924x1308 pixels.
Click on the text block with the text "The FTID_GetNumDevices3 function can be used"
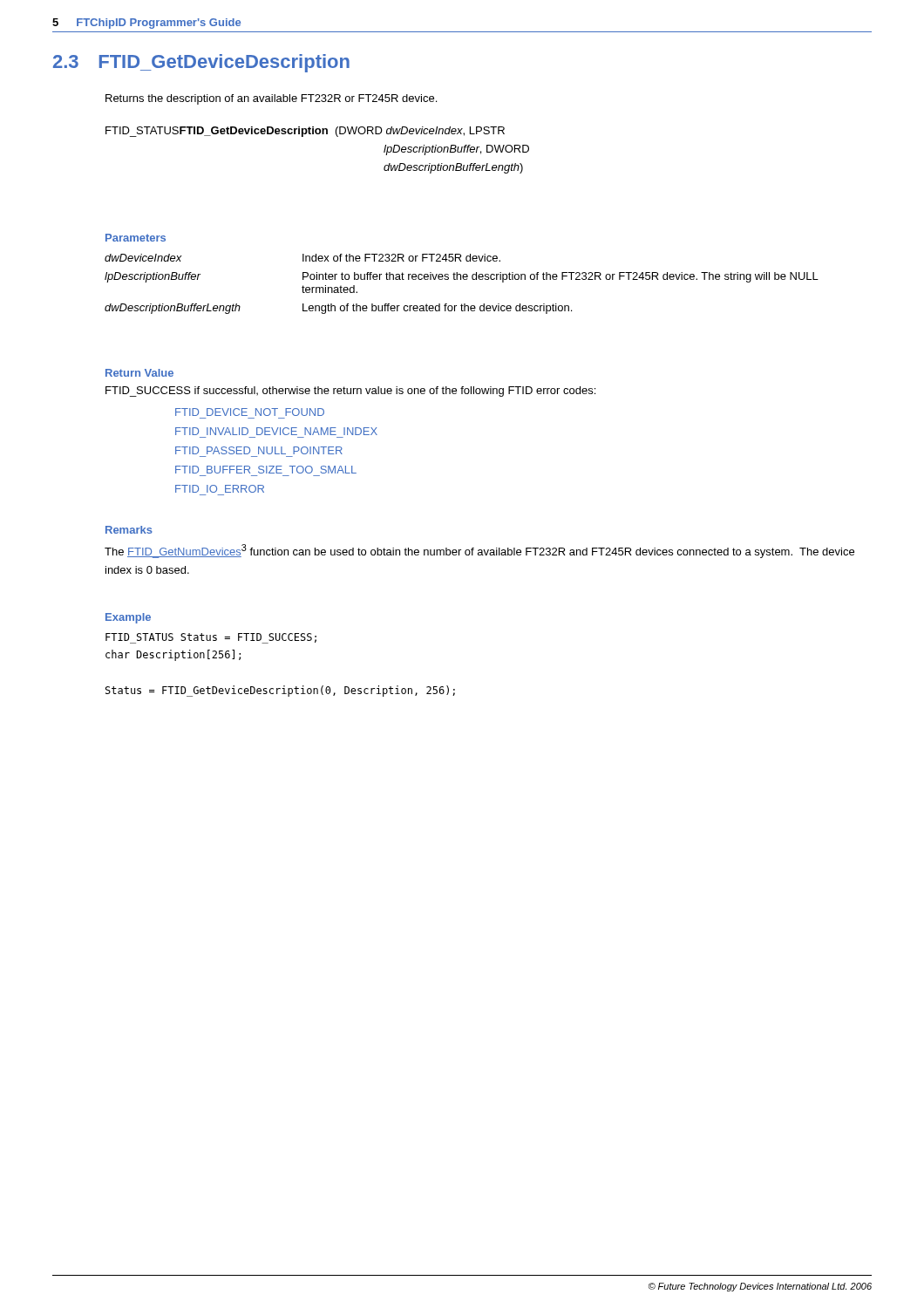click(x=480, y=559)
